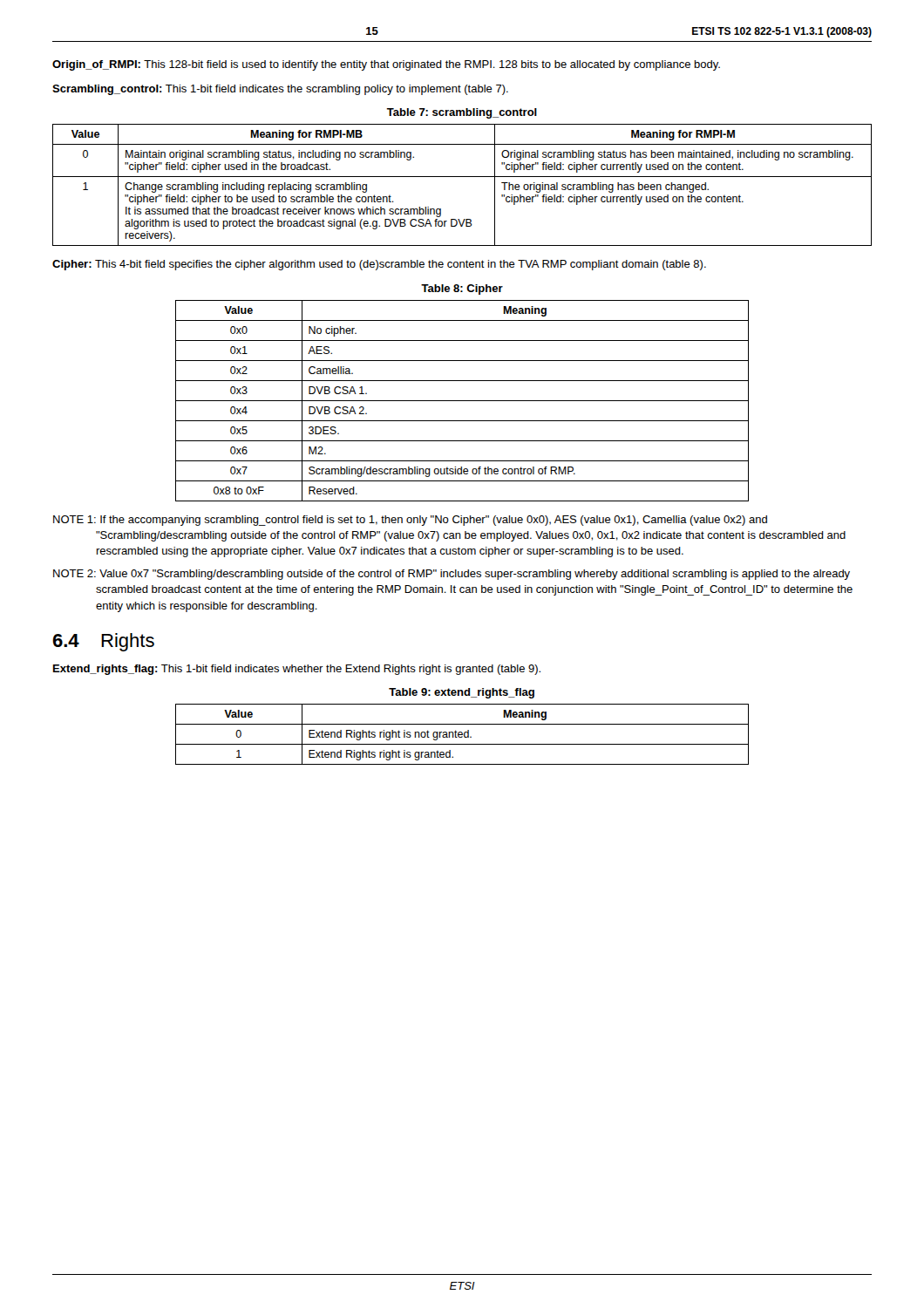Click on the caption that says "Table 8: Cipher"
The height and width of the screenshot is (1308, 924).
pos(462,288)
